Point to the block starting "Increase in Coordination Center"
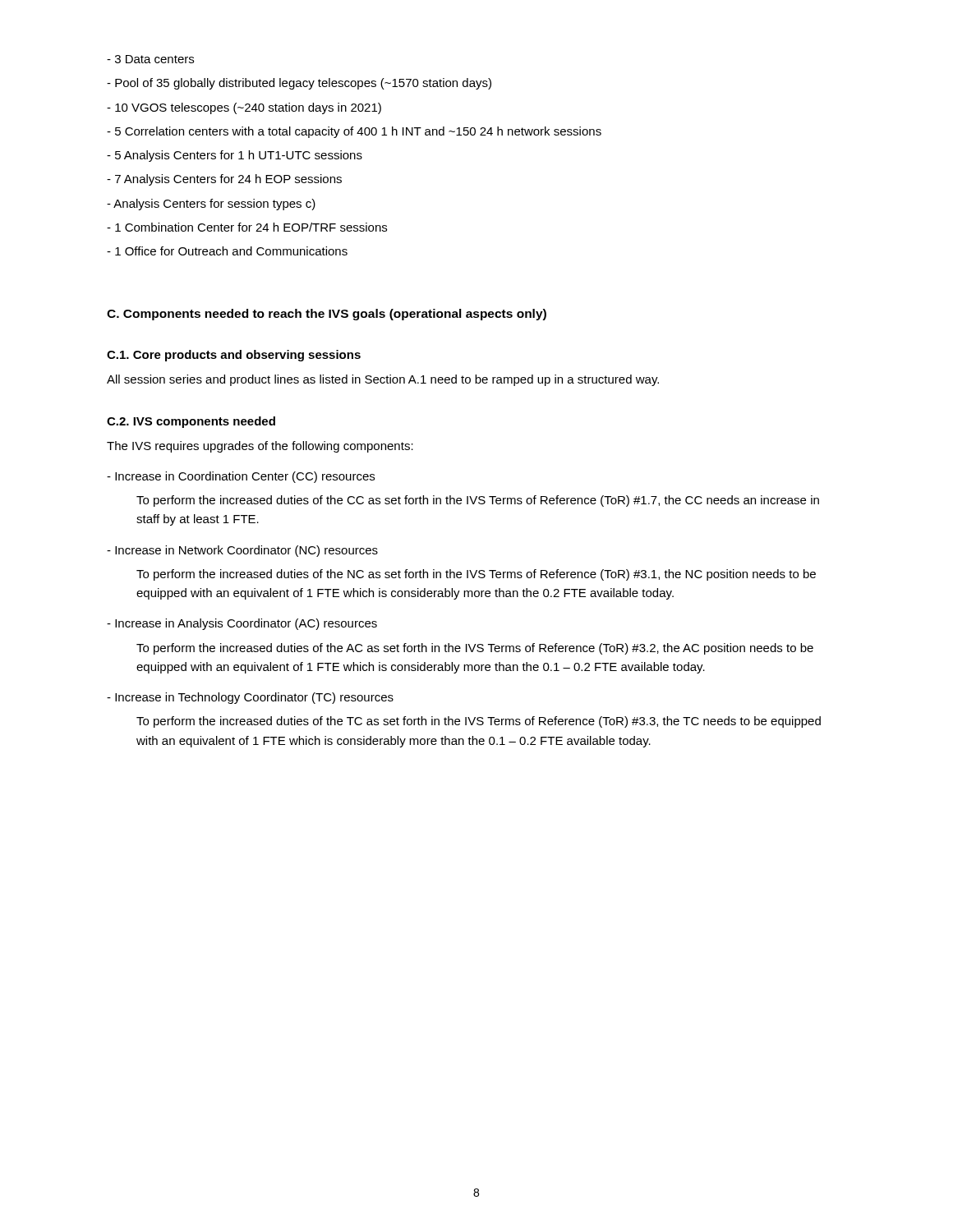 tap(241, 476)
